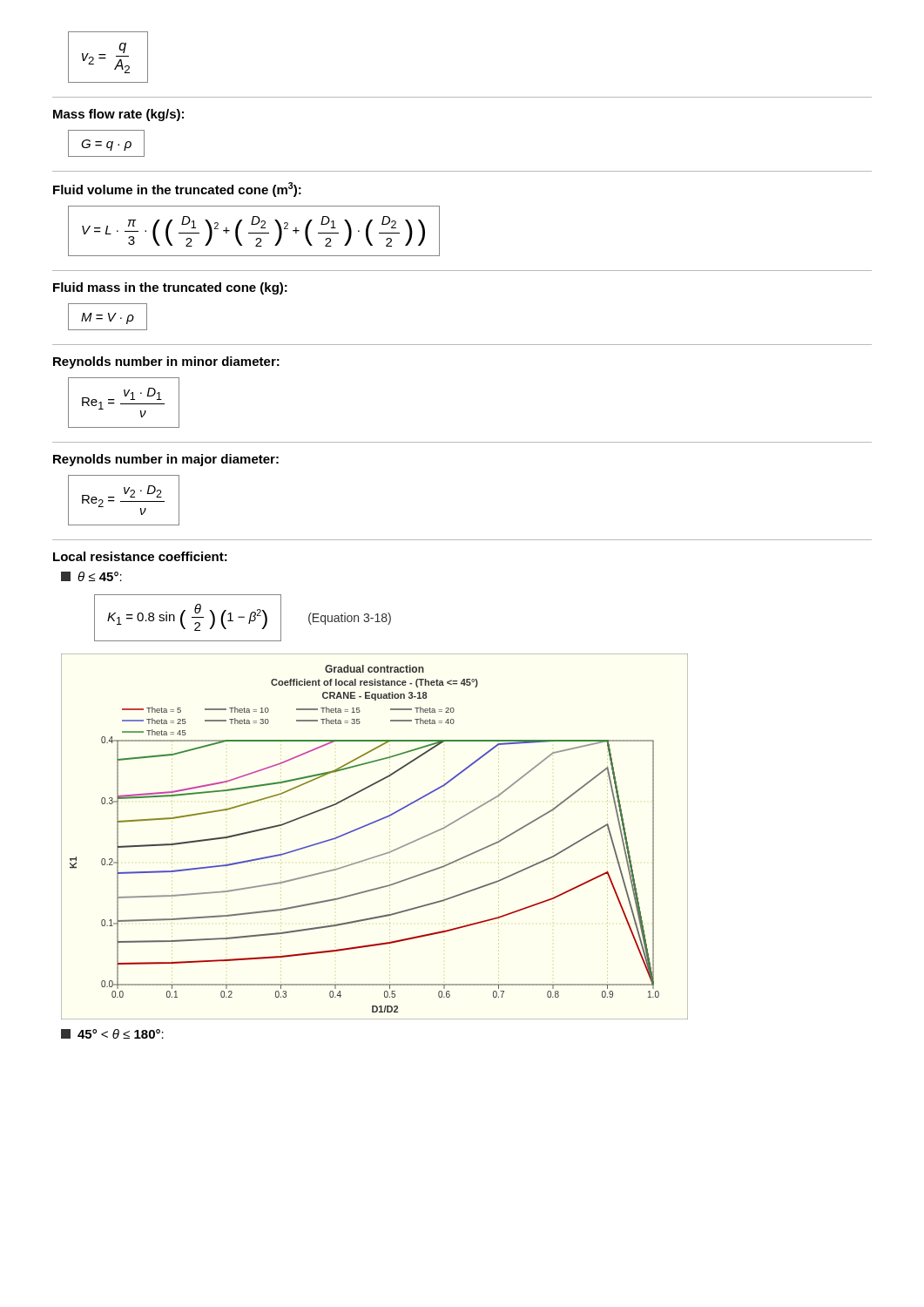Click on the text starting "θ ≤ 45°:"
924x1307 pixels.
92,576
